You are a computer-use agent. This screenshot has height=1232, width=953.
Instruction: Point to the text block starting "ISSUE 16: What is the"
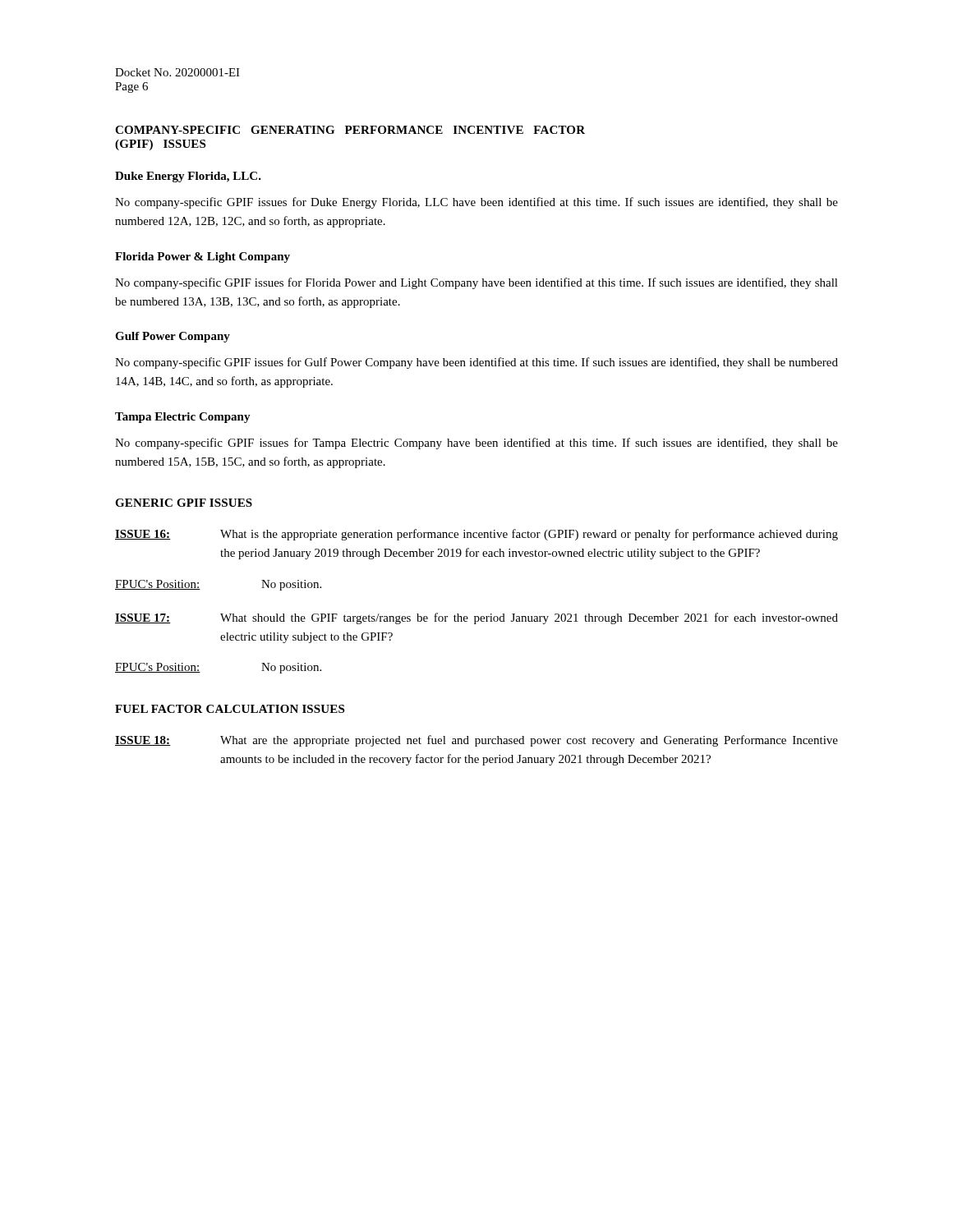point(476,544)
